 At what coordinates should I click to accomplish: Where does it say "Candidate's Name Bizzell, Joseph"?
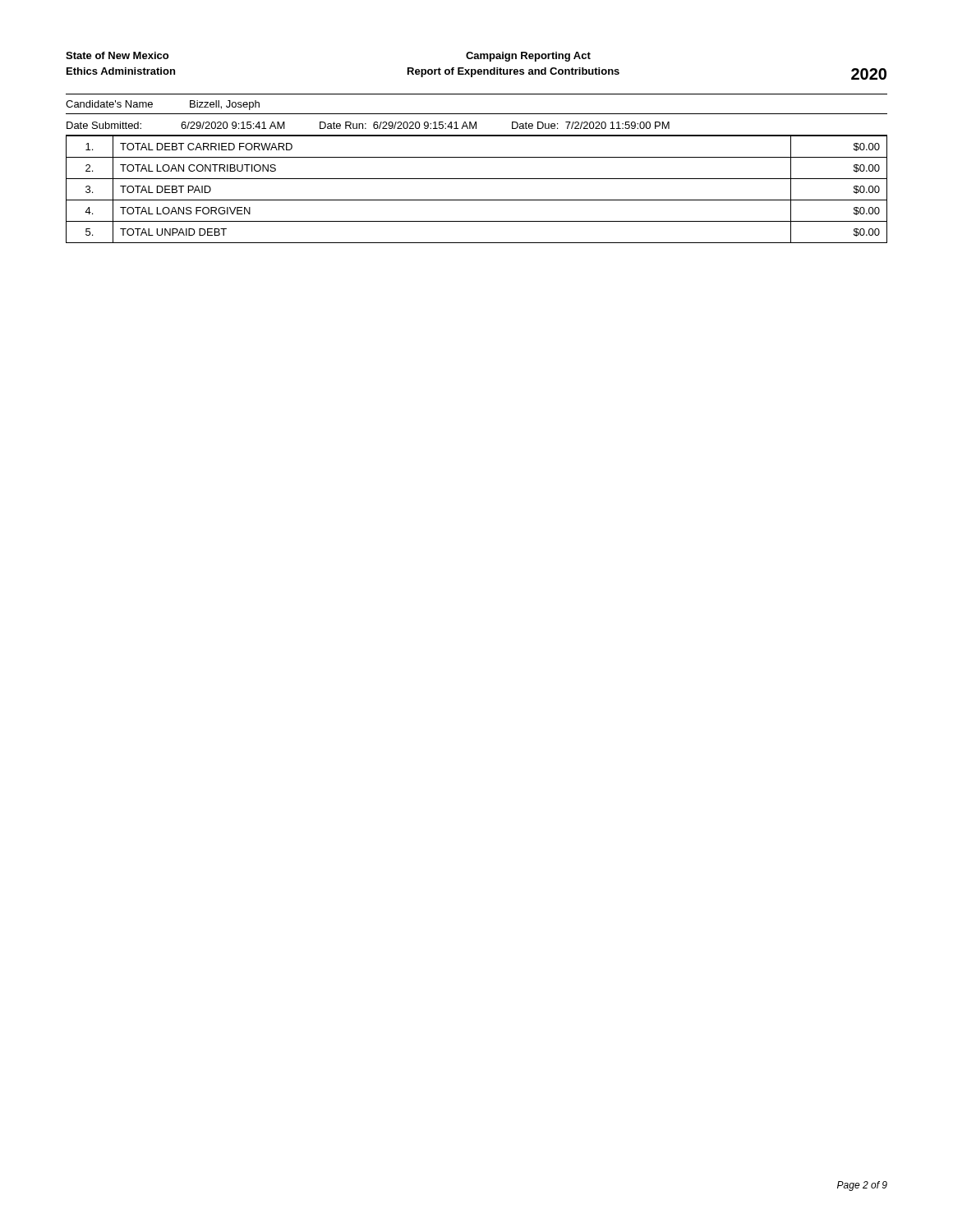(476, 104)
